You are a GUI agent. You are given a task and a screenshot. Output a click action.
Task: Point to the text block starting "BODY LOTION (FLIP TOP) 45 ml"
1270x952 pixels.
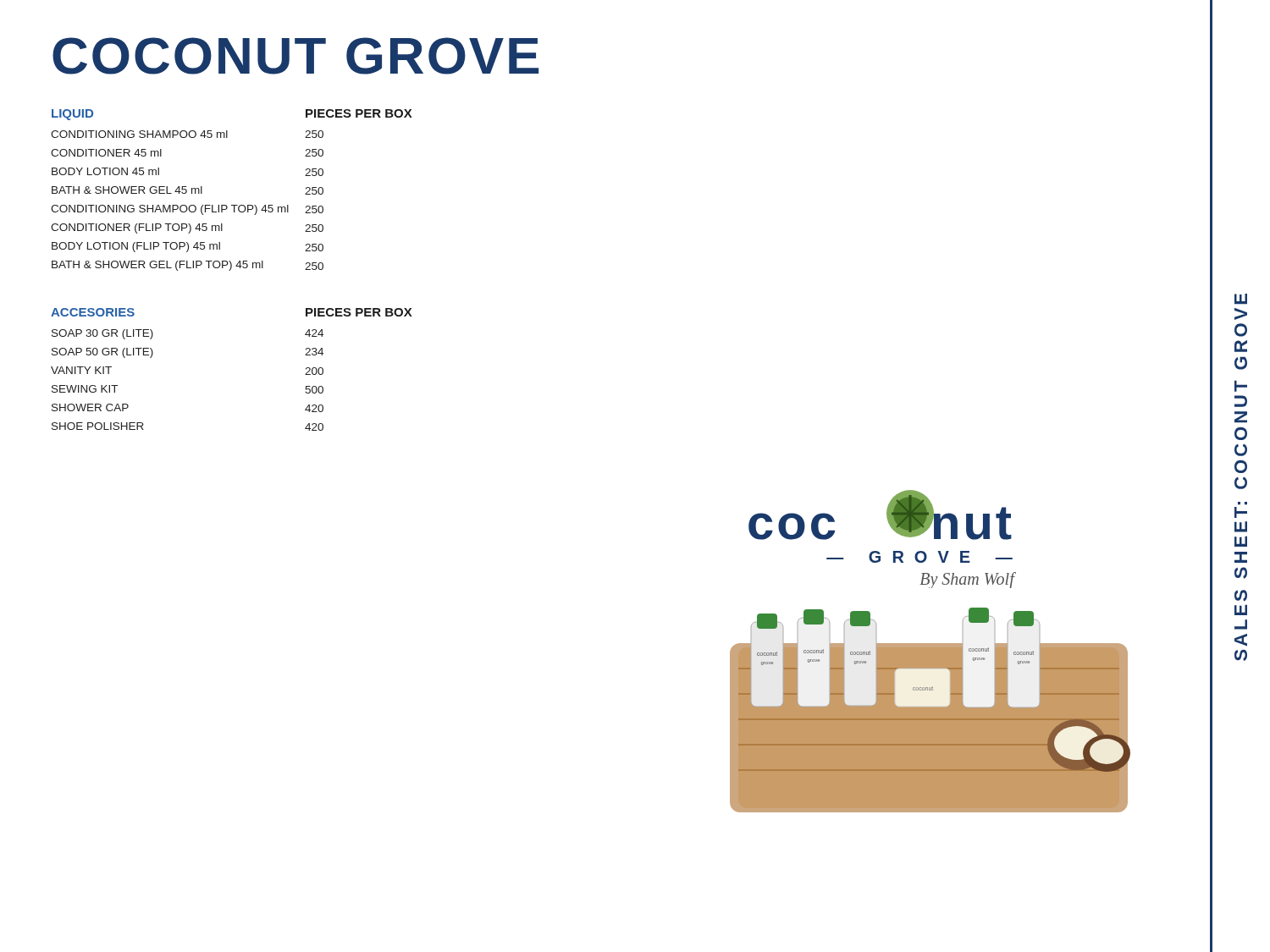(136, 246)
